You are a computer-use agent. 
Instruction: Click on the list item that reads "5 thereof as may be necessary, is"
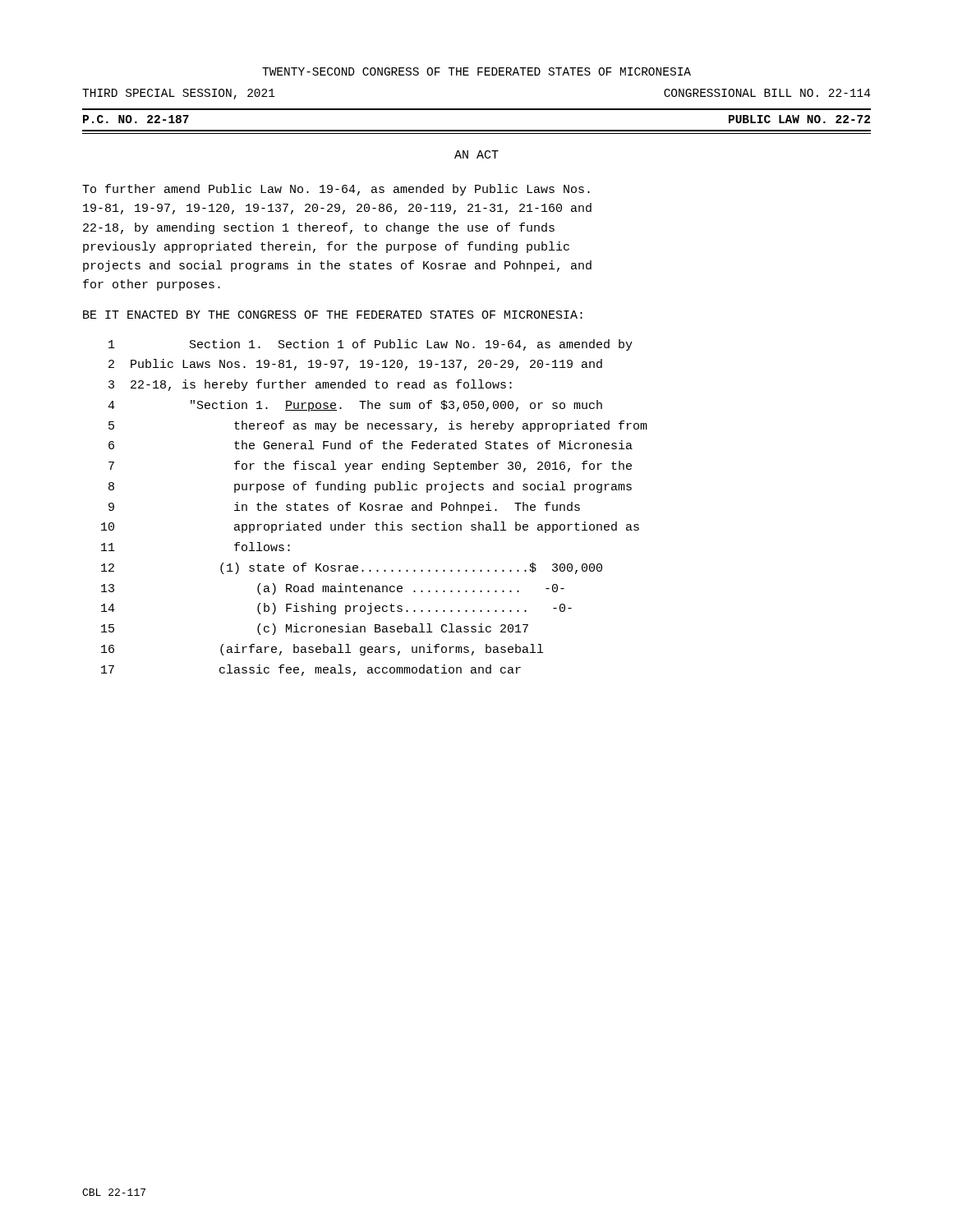point(476,427)
